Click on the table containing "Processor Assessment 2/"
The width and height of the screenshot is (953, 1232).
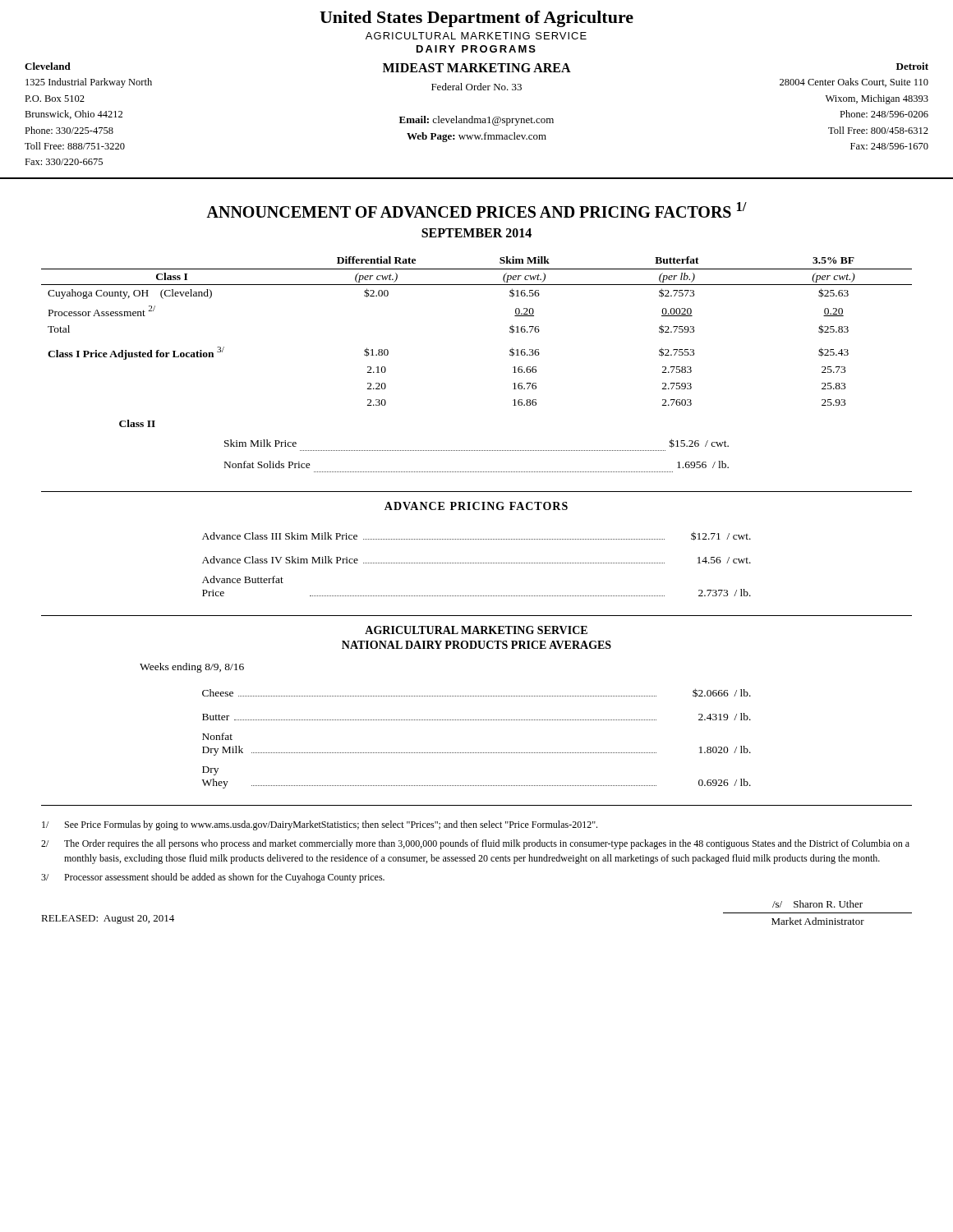tap(476, 366)
